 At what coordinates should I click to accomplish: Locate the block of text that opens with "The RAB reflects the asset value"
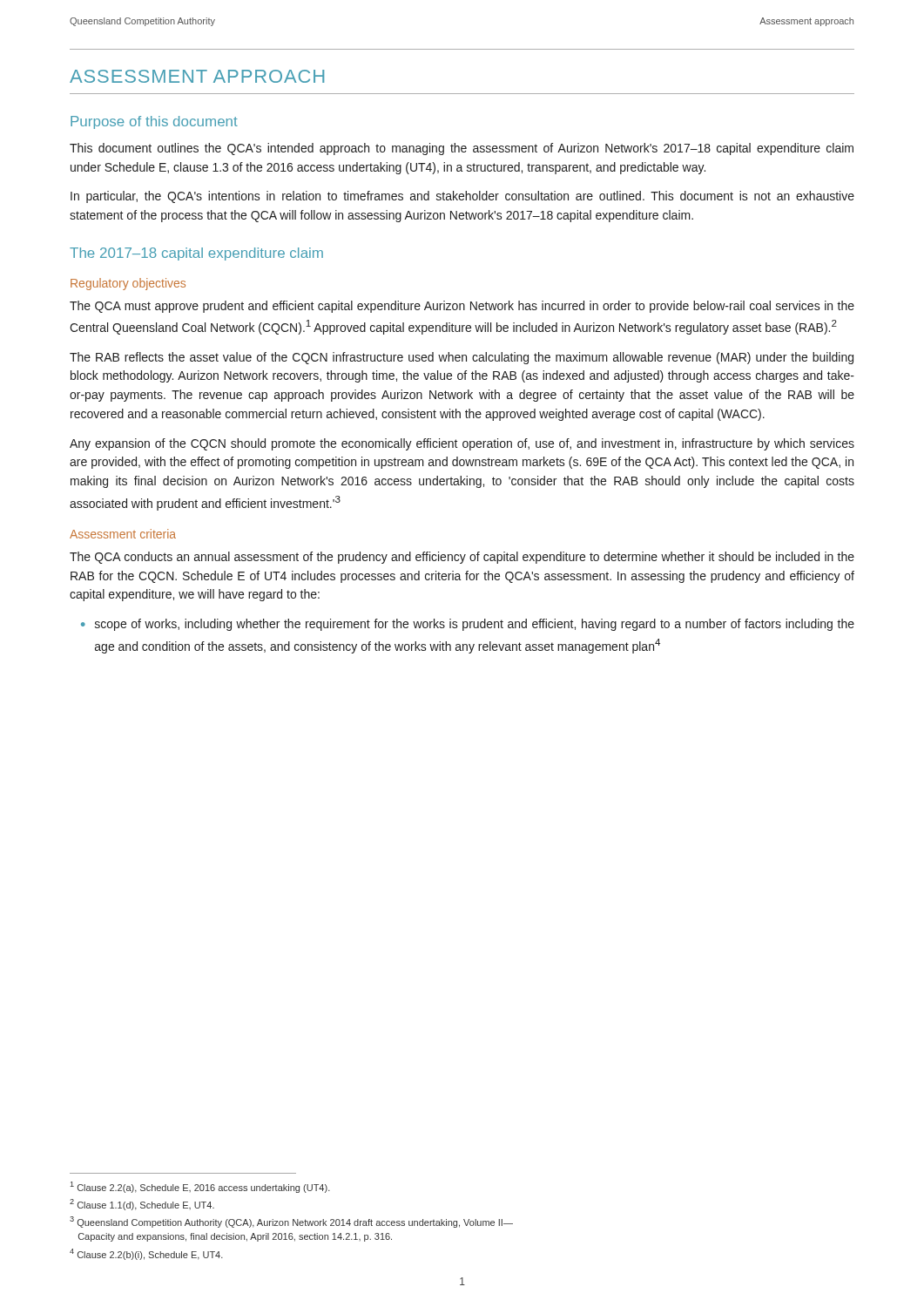tap(462, 386)
